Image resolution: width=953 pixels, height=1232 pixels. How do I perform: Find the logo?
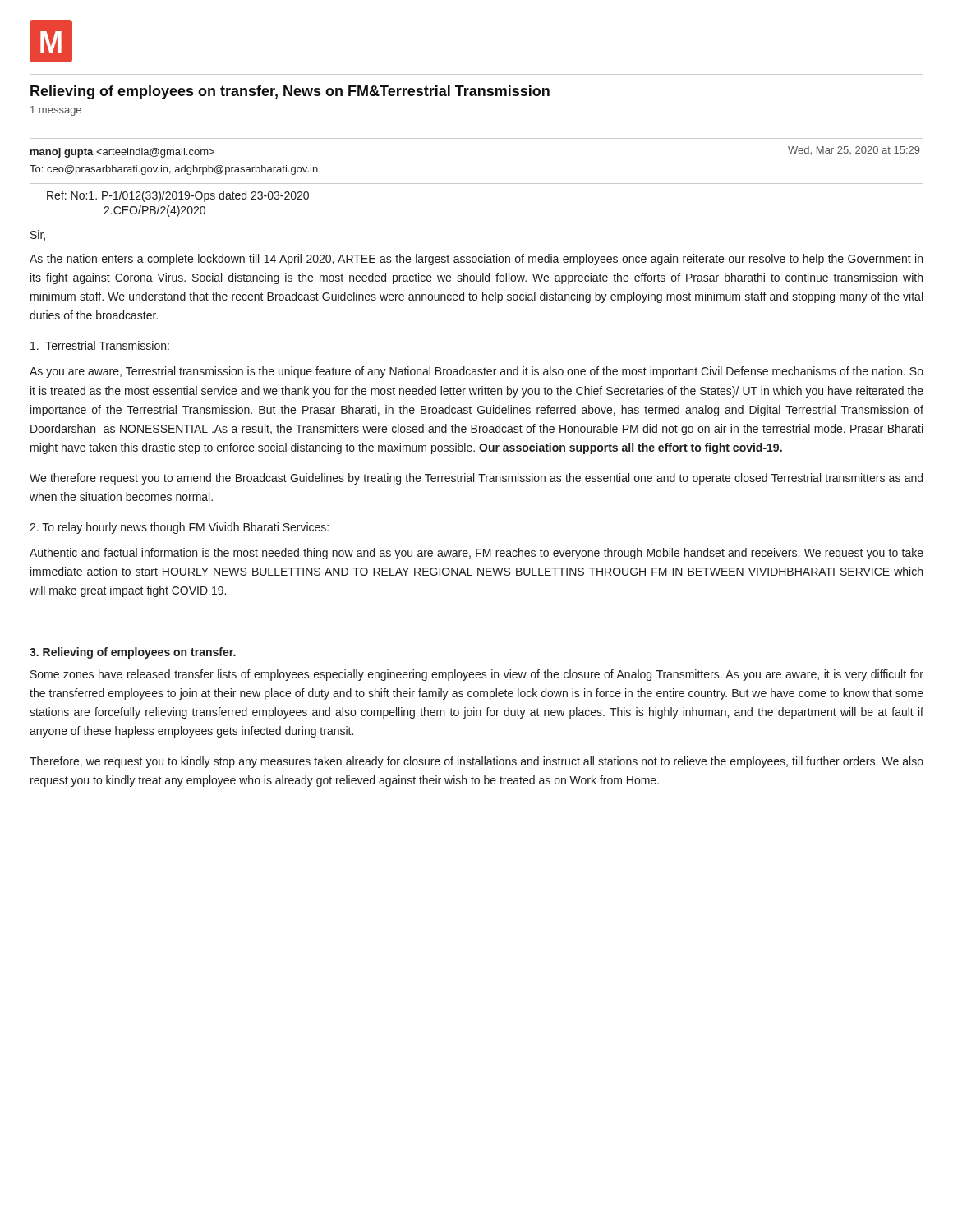[x=54, y=41]
